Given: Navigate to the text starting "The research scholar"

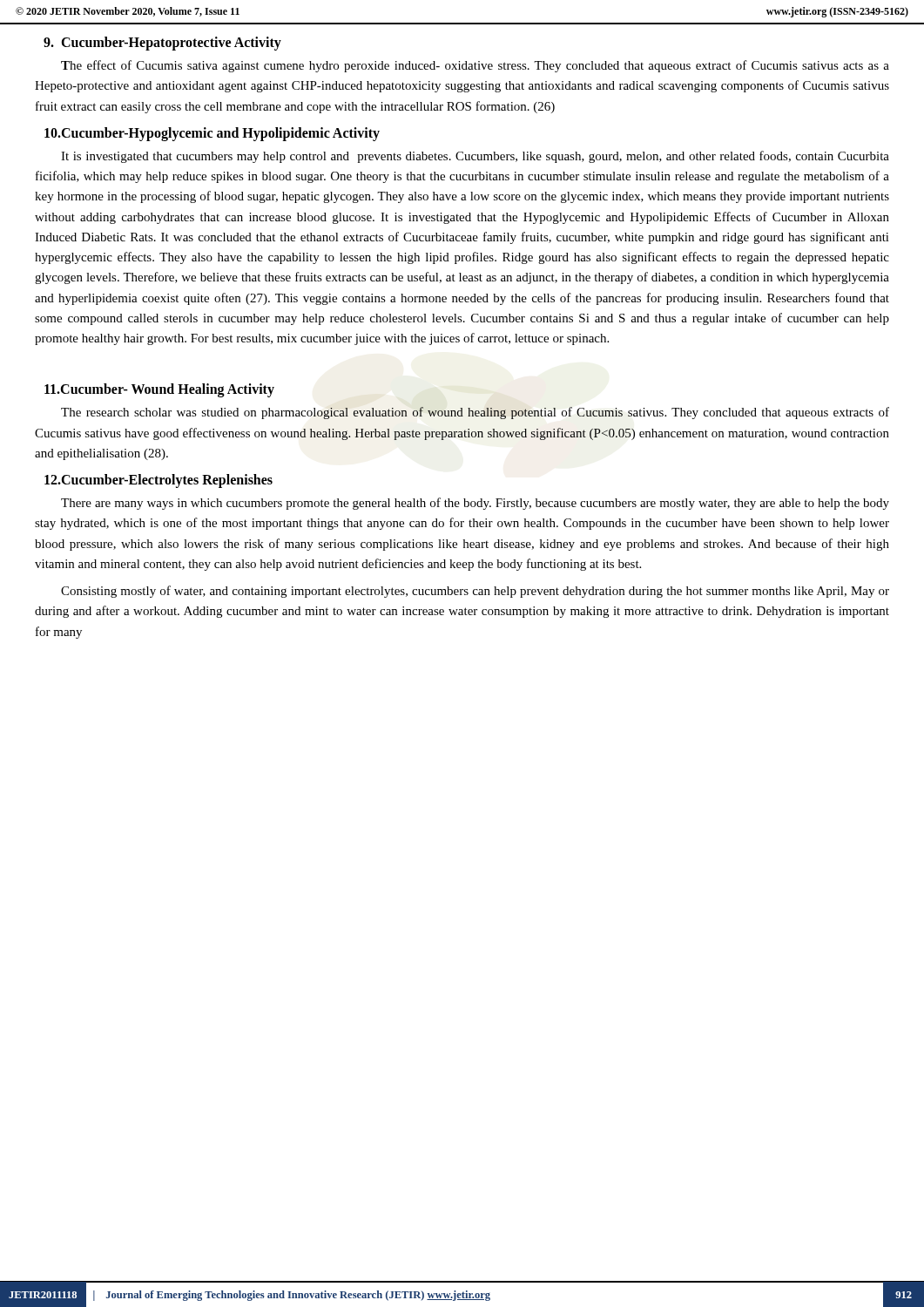Looking at the screenshot, I should tap(462, 433).
